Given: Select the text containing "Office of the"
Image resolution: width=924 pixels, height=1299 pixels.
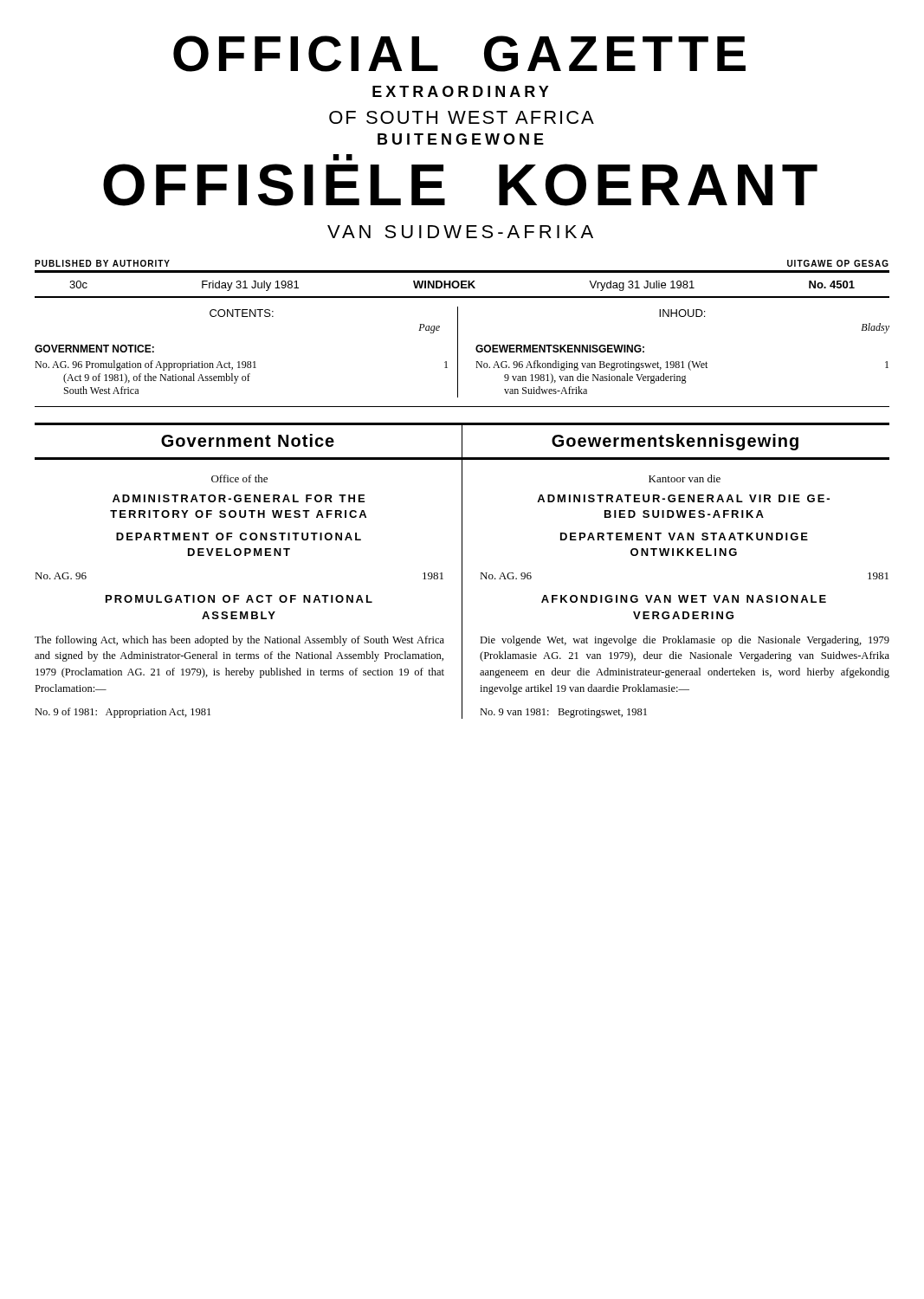Looking at the screenshot, I should [239, 478].
